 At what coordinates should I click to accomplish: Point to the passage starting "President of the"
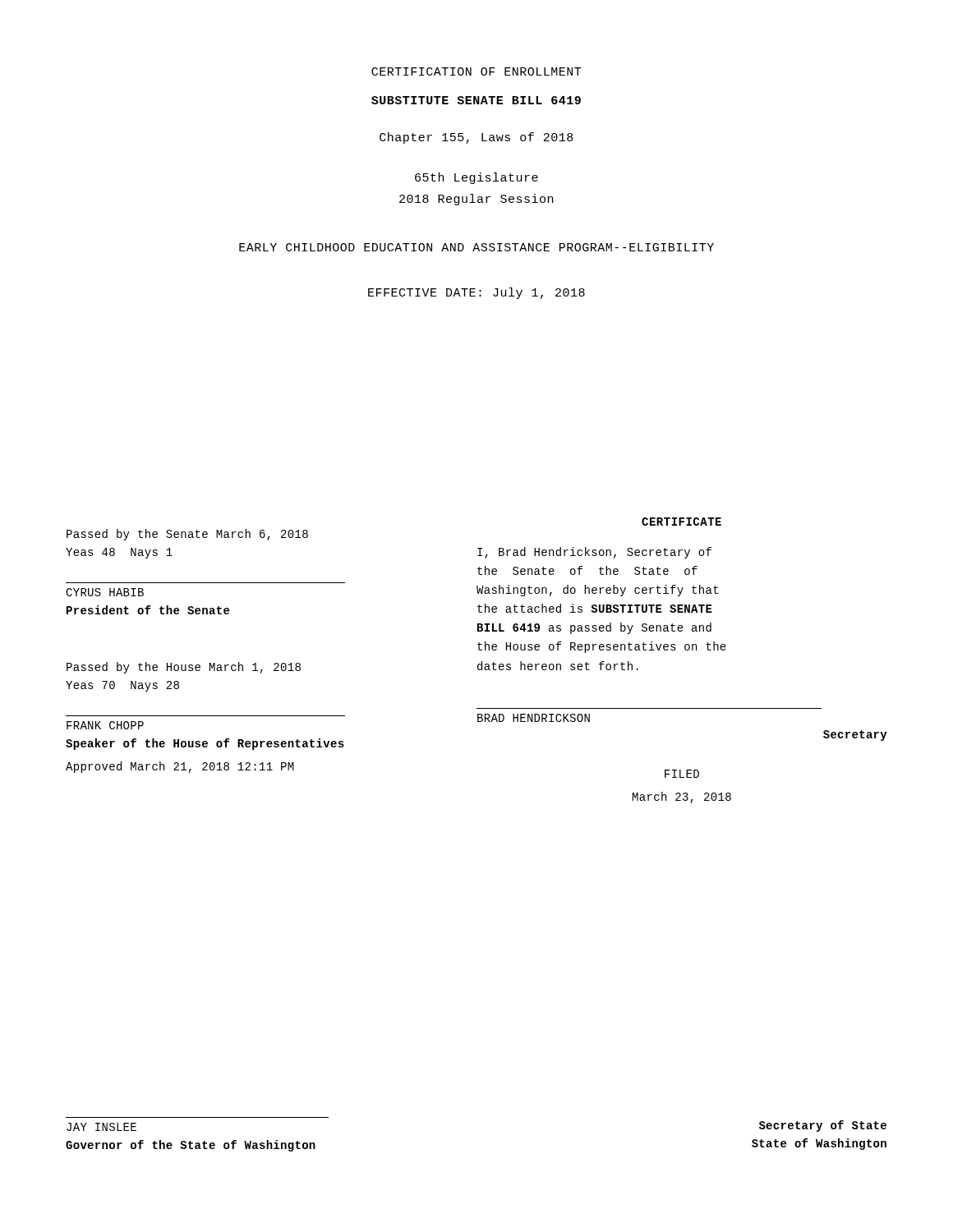coord(148,611)
